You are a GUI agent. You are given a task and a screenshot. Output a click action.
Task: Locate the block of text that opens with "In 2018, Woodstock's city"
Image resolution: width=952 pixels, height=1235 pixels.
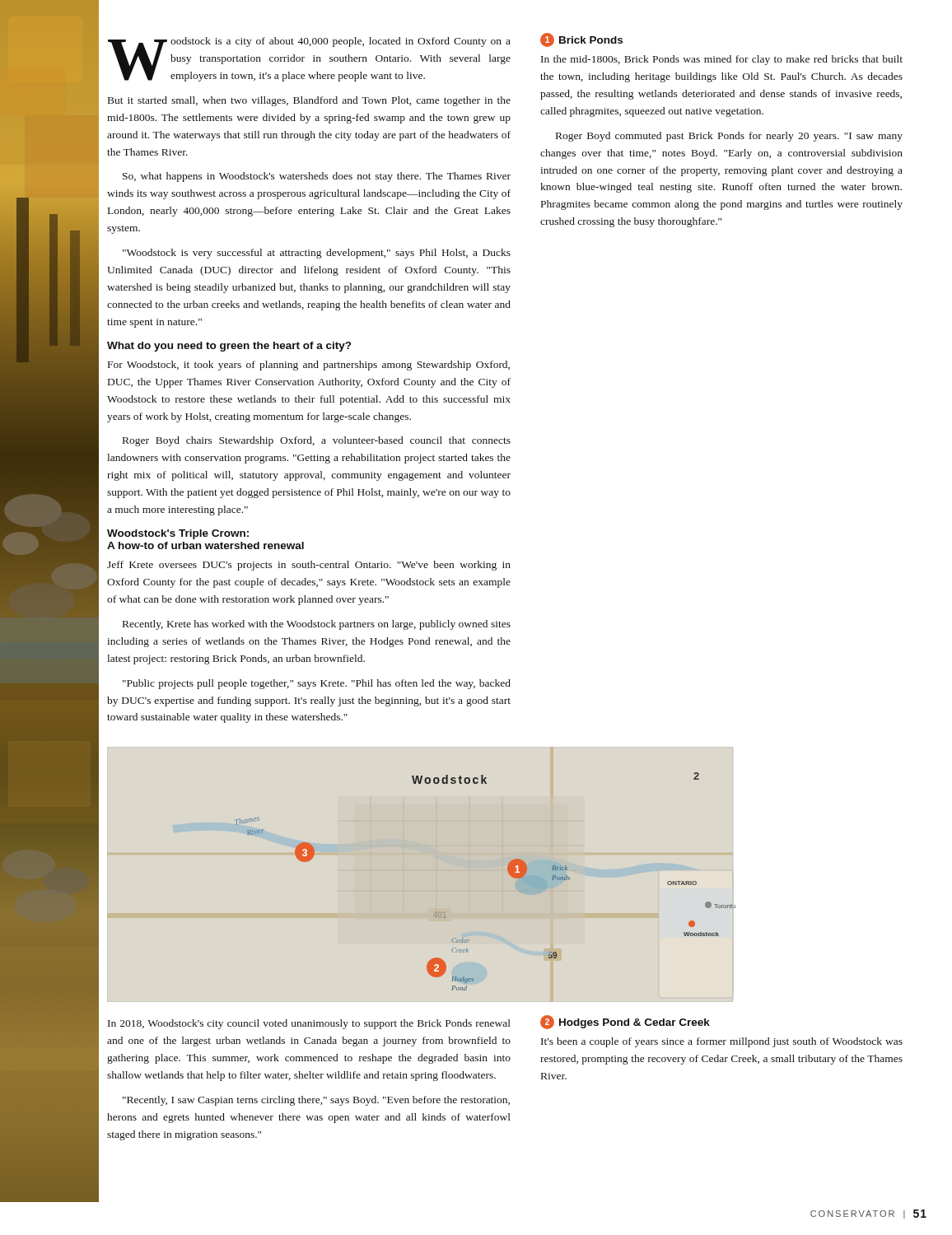(309, 1079)
